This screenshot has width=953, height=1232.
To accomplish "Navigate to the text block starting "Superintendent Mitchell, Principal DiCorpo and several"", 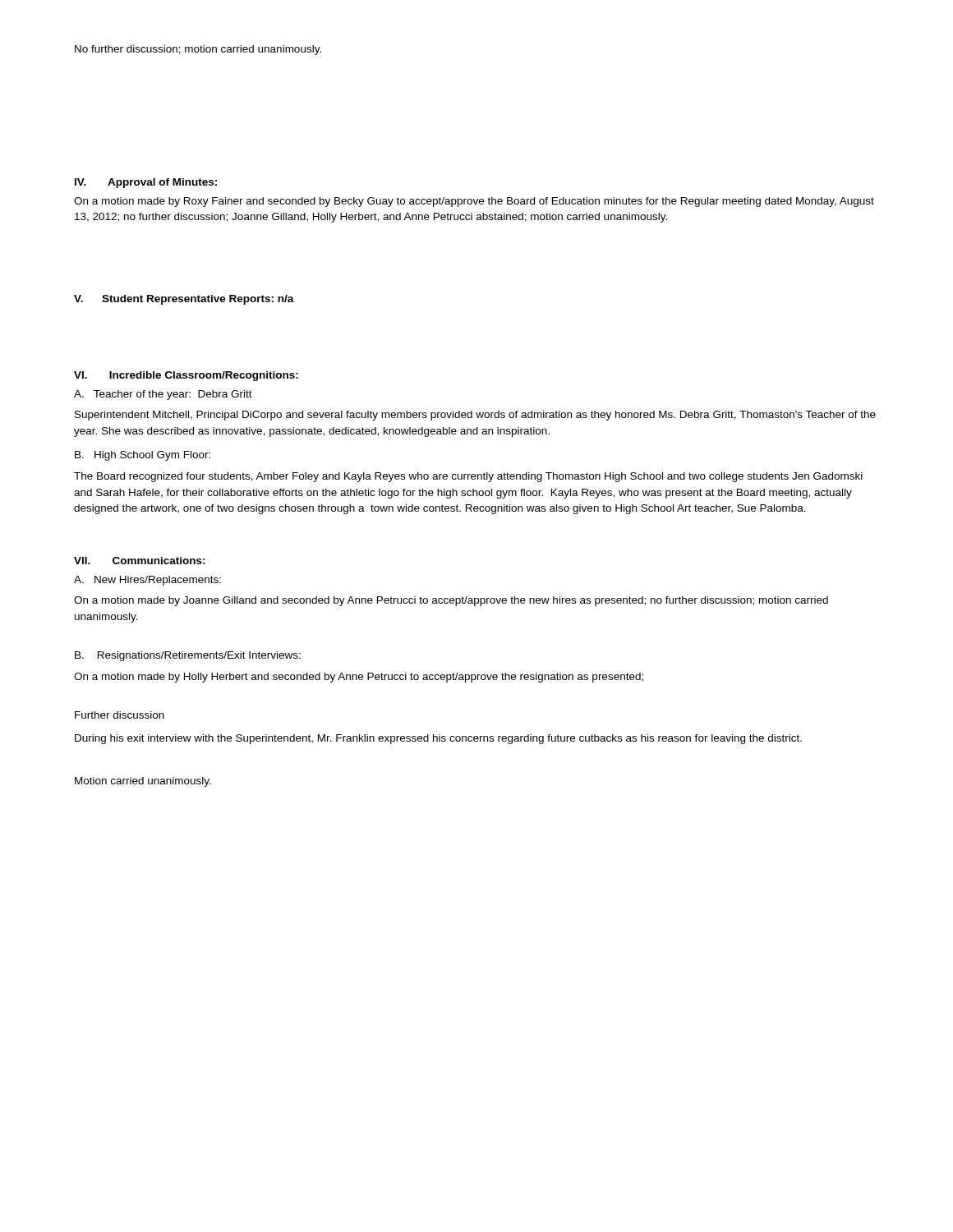I will (x=475, y=423).
